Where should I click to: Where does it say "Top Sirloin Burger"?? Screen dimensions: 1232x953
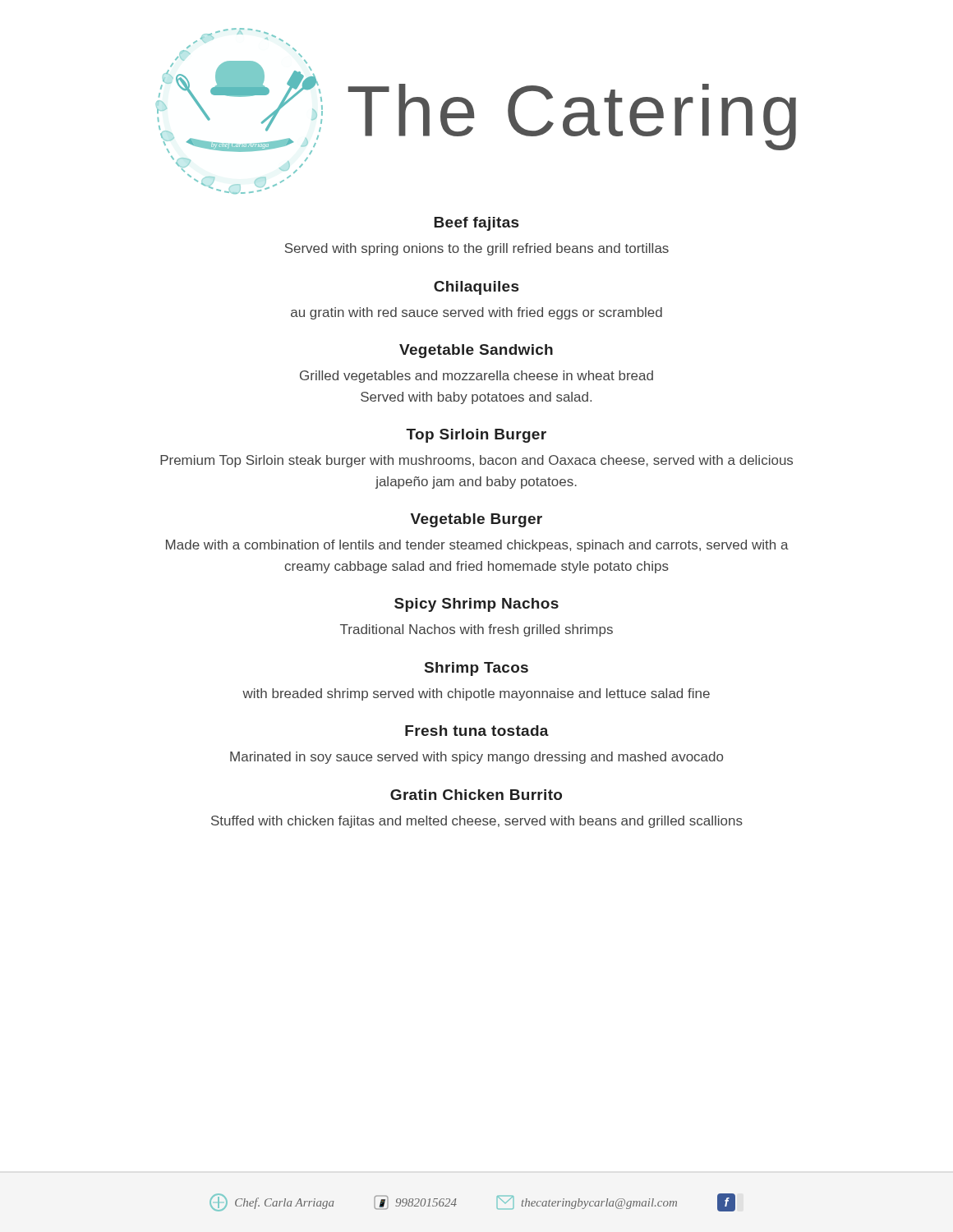click(x=476, y=434)
